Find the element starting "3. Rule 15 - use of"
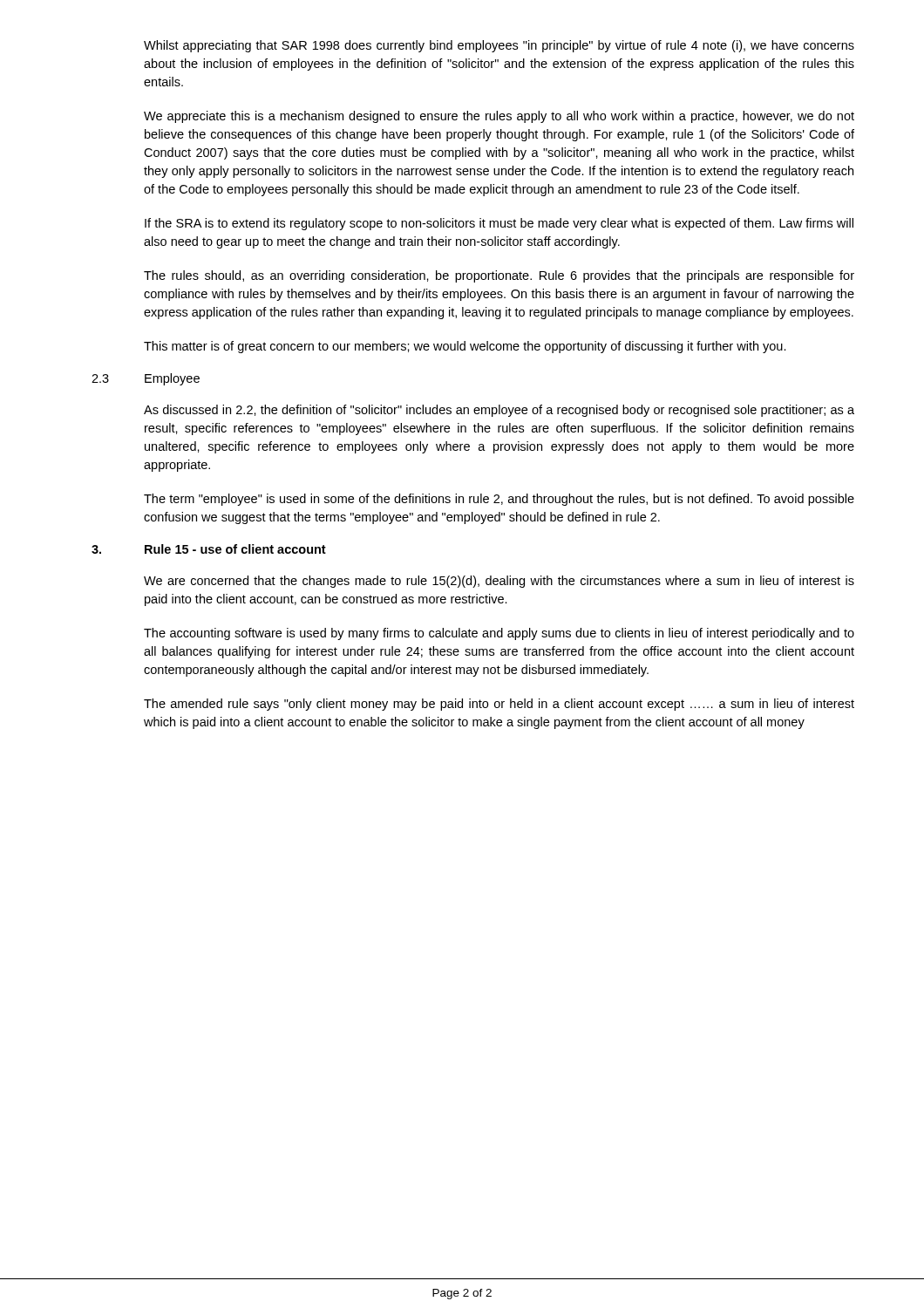This screenshot has width=924, height=1308. coord(209,549)
